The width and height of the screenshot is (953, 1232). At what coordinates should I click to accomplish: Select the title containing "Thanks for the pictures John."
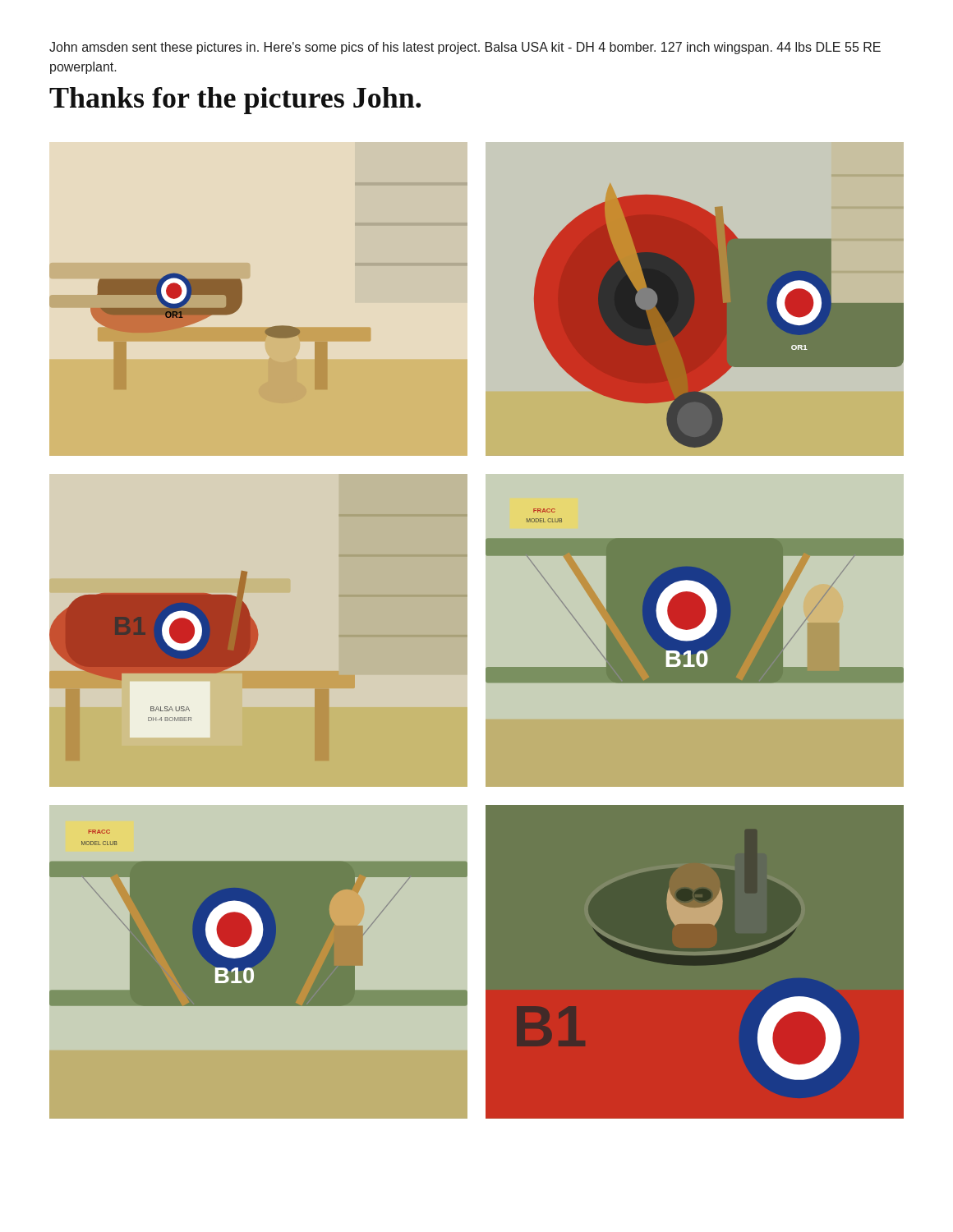pyautogui.click(x=235, y=101)
